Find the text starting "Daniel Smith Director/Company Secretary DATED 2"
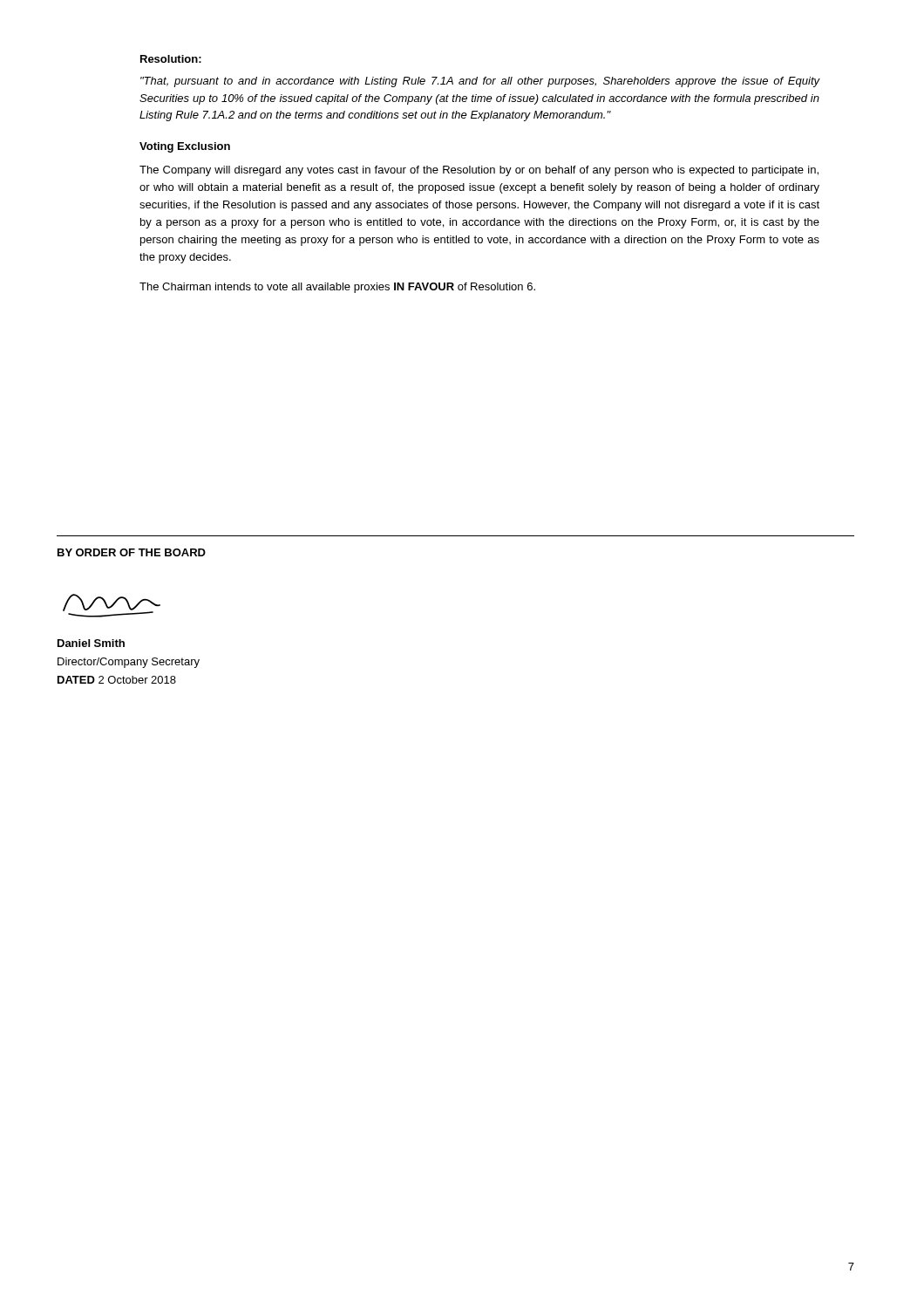924x1308 pixels. [x=128, y=661]
